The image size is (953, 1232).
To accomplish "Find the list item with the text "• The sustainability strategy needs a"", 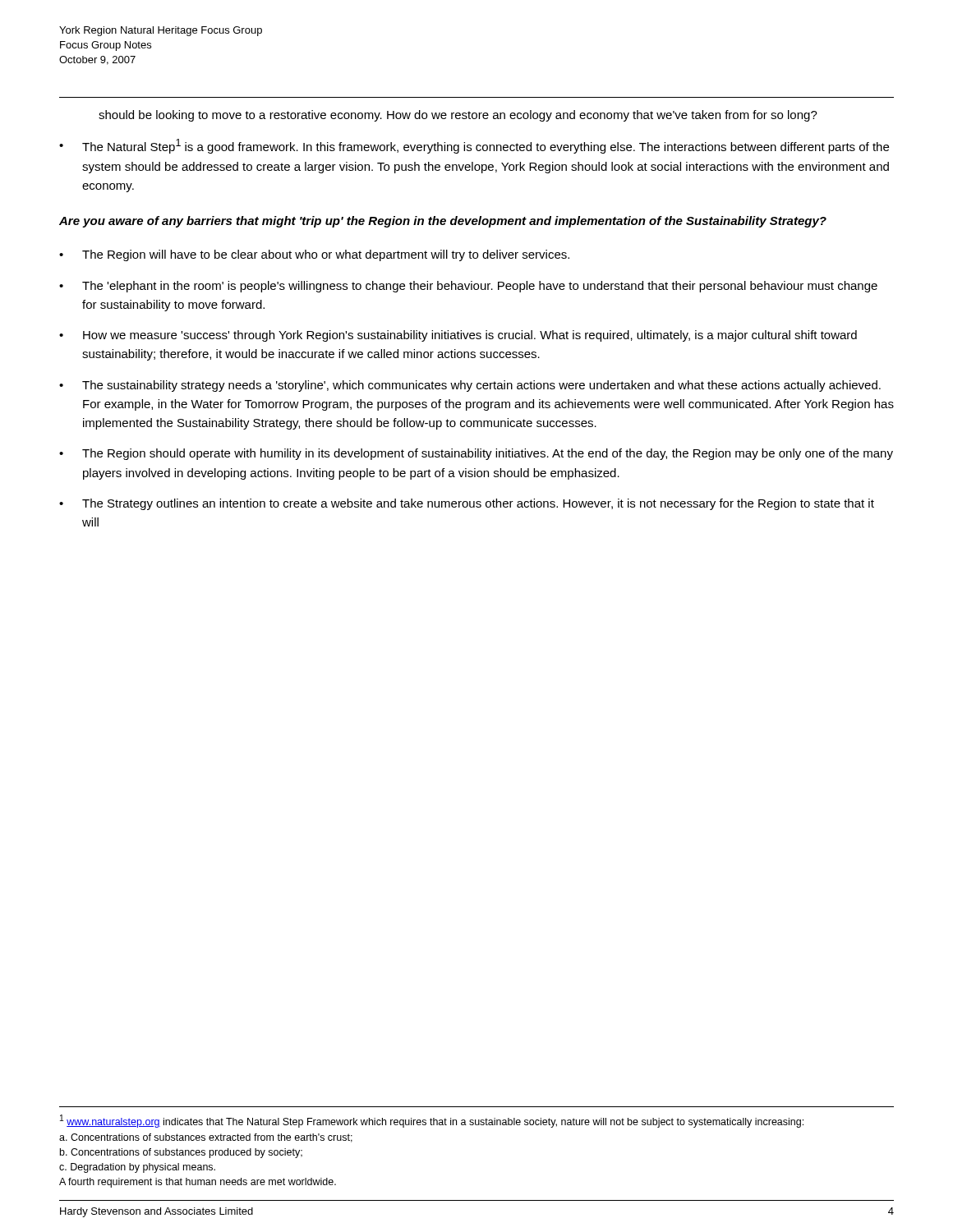I will (476, 404).
